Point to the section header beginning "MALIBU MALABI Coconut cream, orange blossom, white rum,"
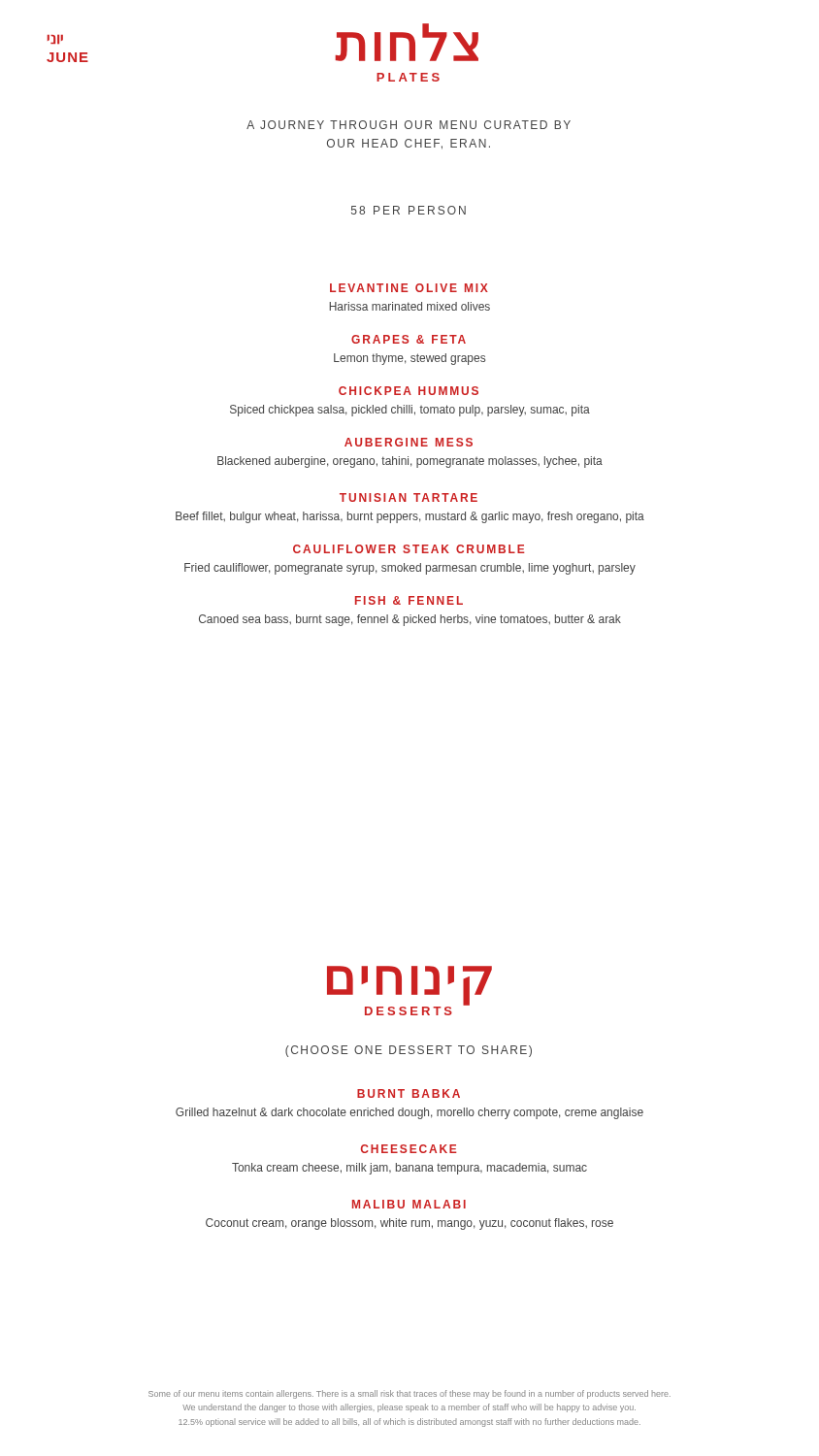The image size is (819, 1456). tap(410, 1215)
